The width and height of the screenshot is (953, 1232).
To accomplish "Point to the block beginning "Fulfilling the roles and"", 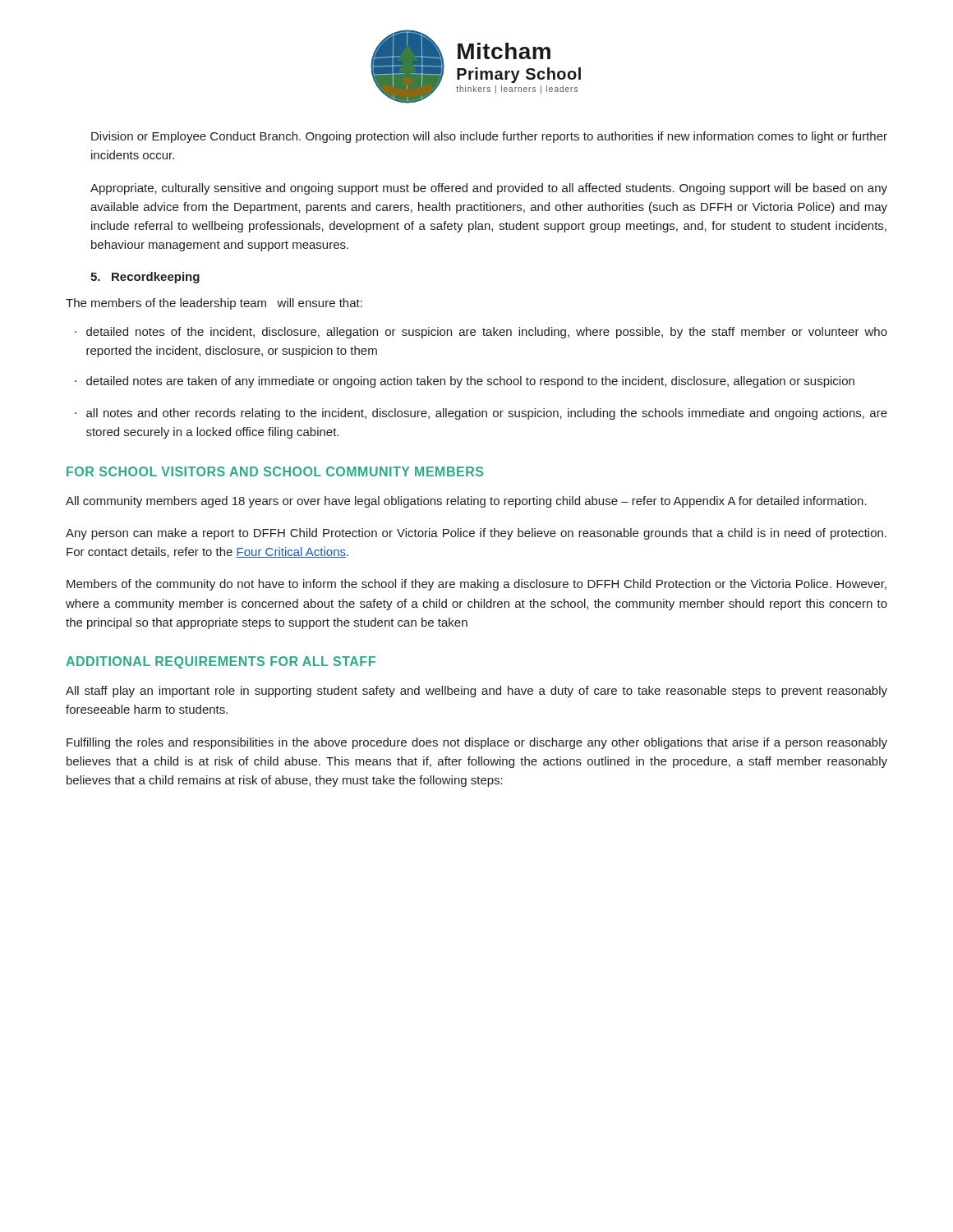I will 476,761.
